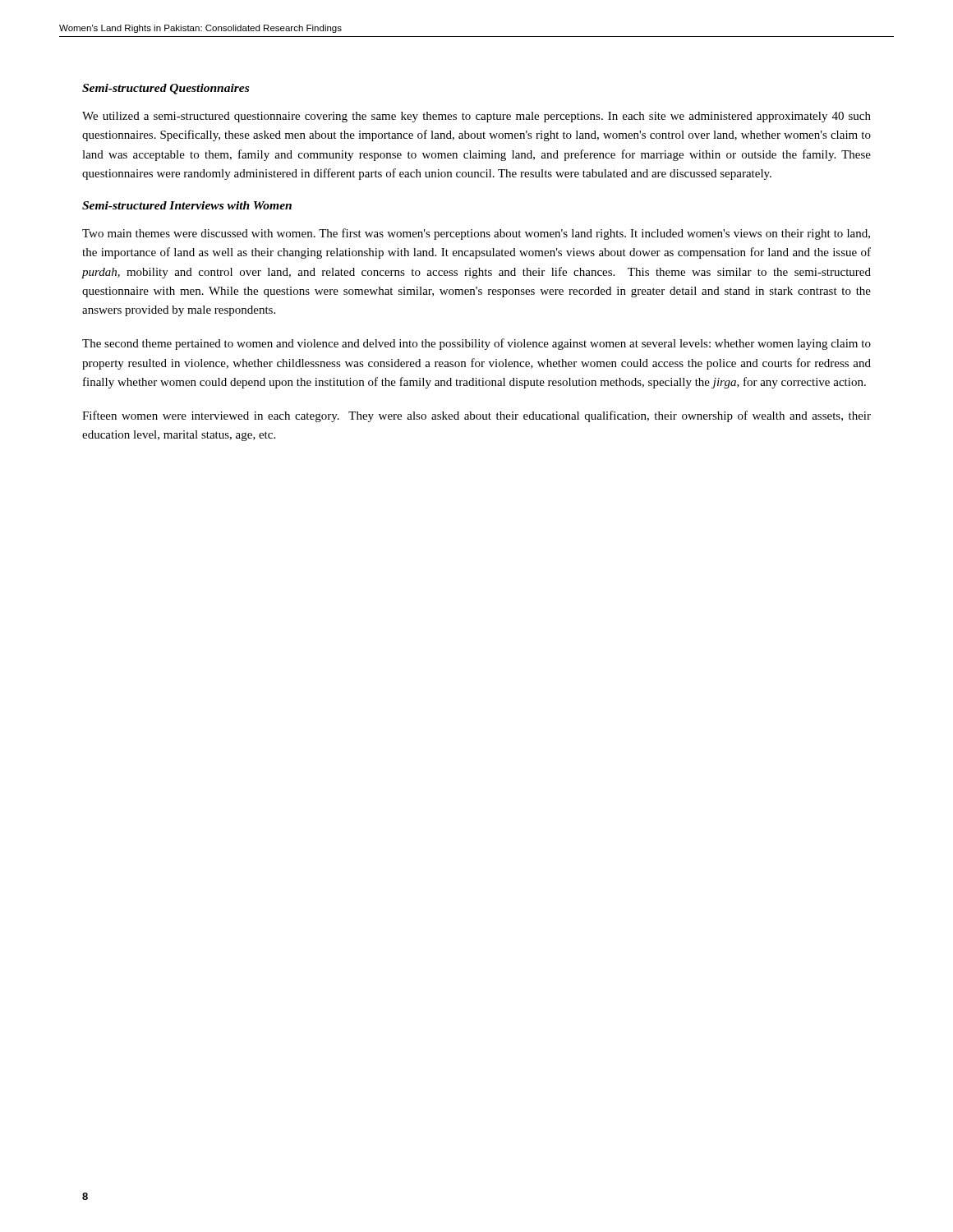The image size is (953, 1232).
Task: Locate the text block that says "Fifteen women were interviewed in each category. They"
Action: tap(476, 425)
